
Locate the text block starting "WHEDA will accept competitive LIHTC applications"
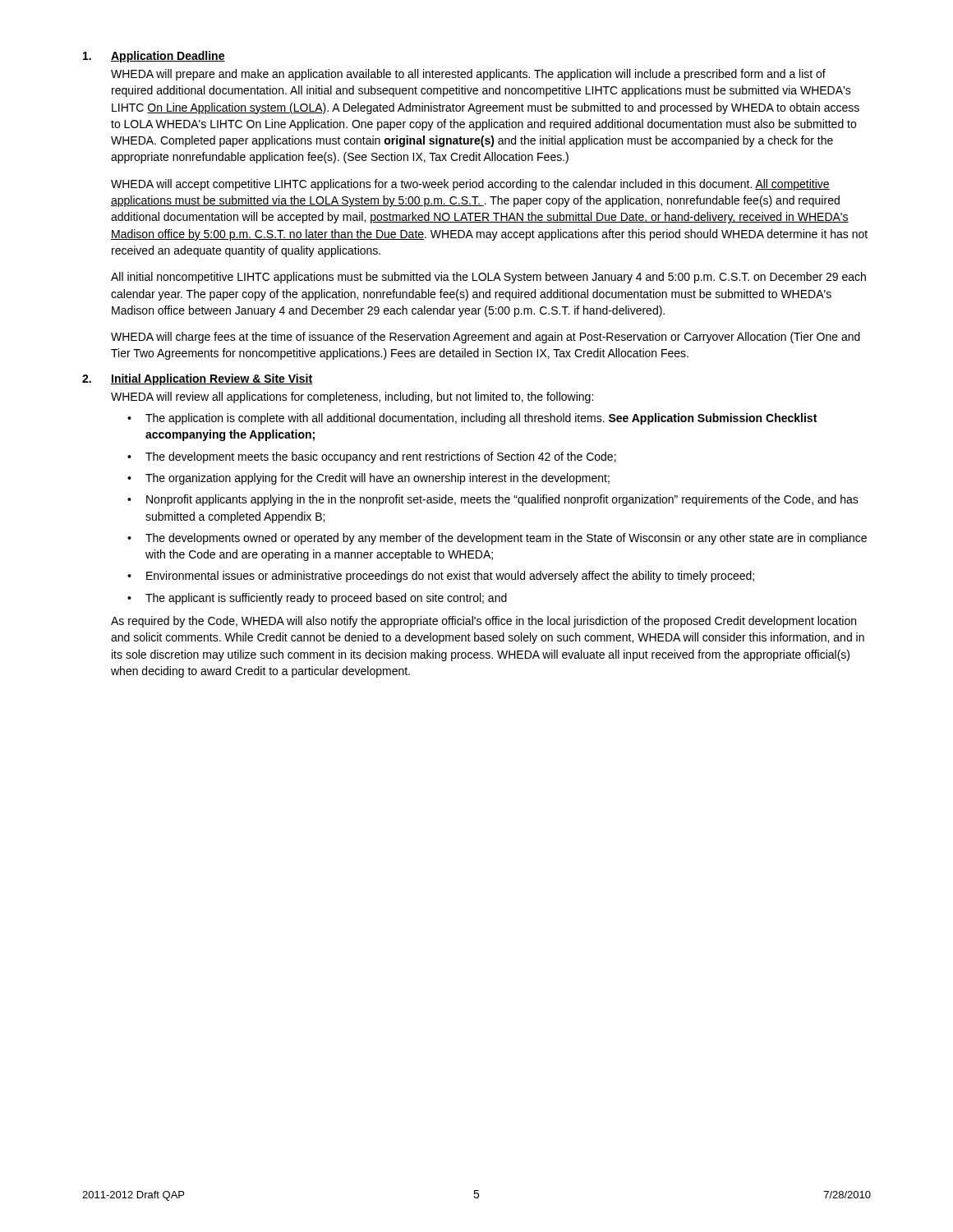click(x=491, y=217)
